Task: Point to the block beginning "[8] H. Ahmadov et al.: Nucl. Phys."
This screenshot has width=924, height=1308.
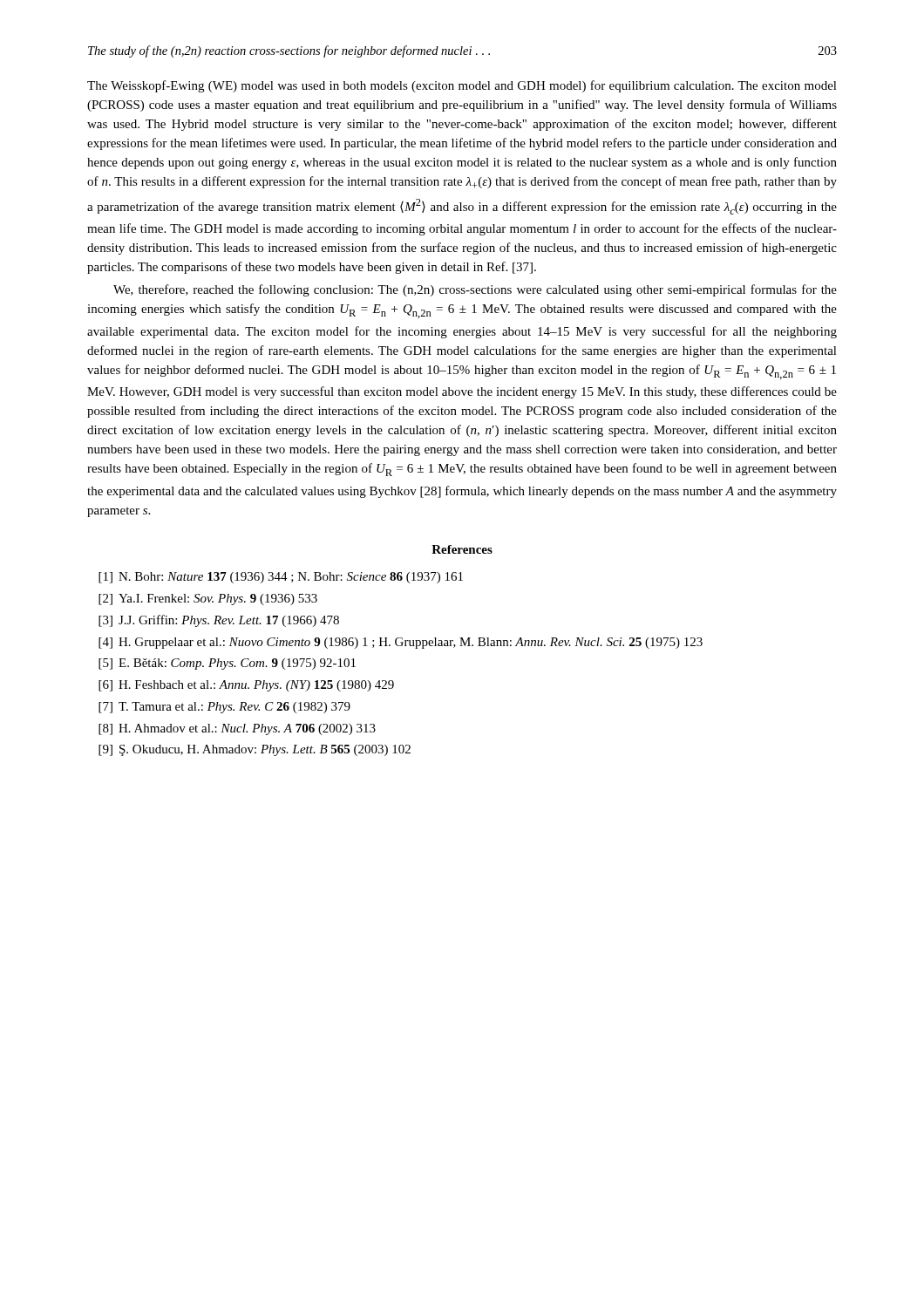Action: [237, 729]
